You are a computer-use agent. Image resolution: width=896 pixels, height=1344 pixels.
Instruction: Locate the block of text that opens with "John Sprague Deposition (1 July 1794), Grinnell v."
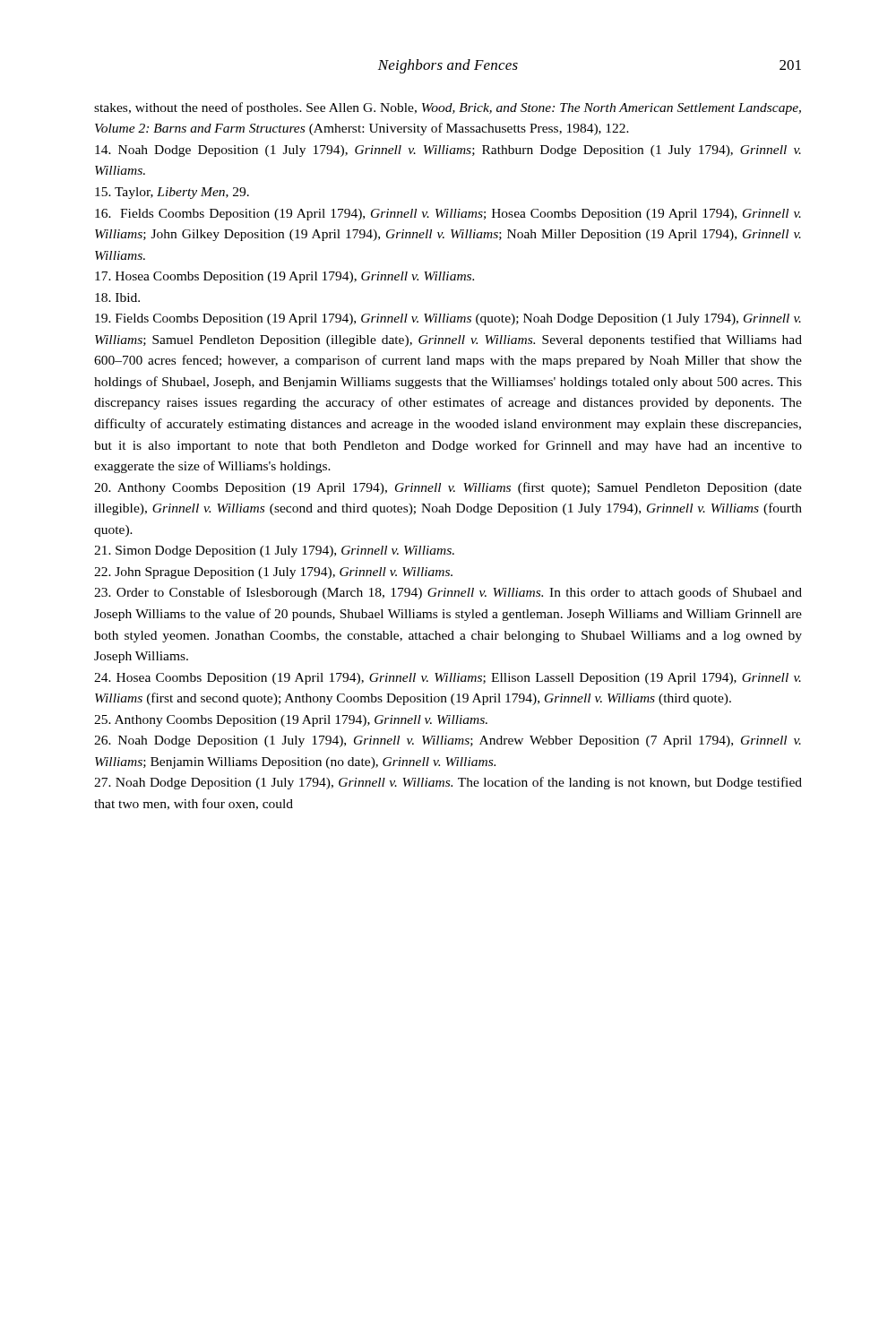click(448, 571)
